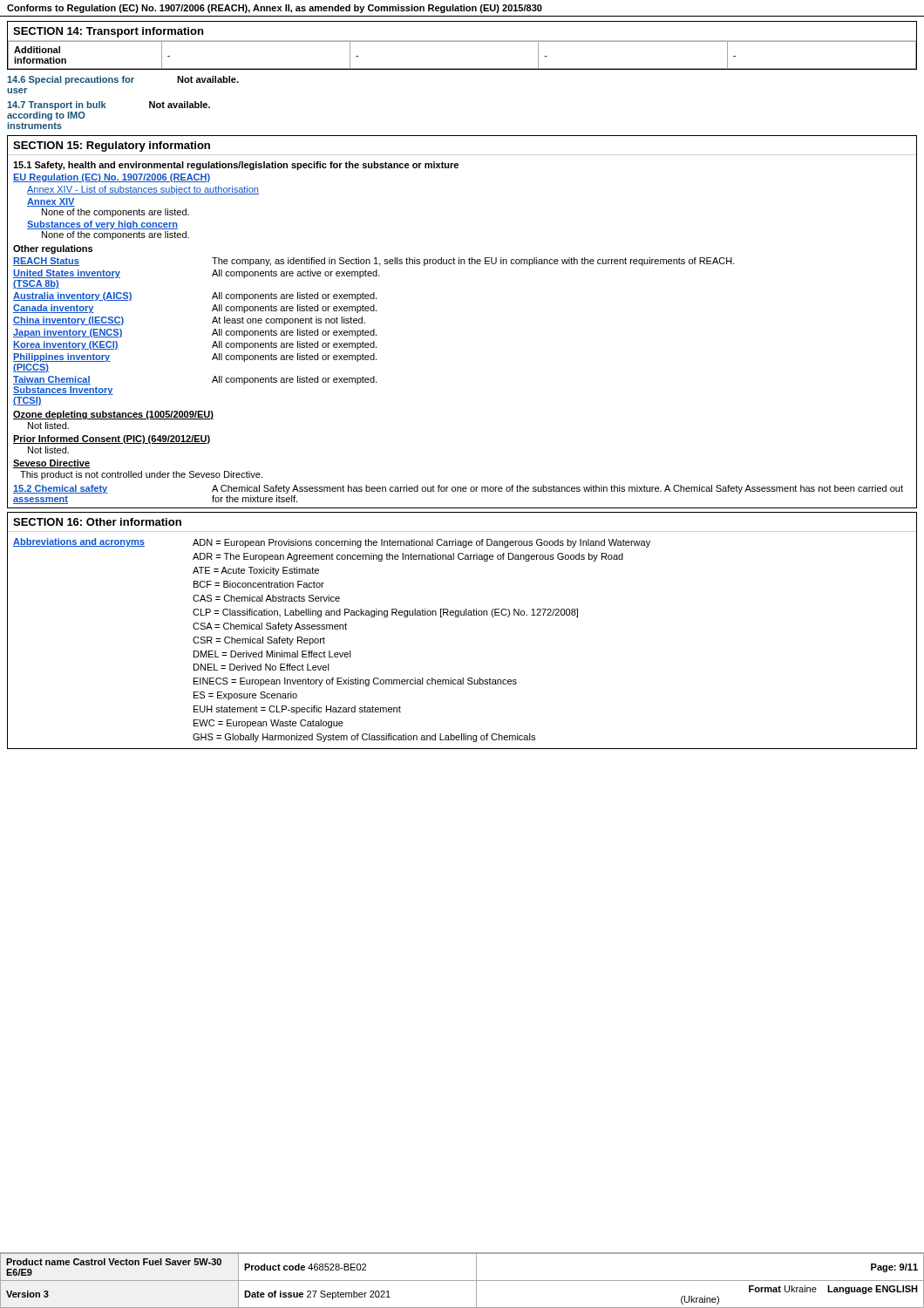Point to "SECTION 16: Other information"
Screen dimensions: 1308x924
[x=97, y=522]
